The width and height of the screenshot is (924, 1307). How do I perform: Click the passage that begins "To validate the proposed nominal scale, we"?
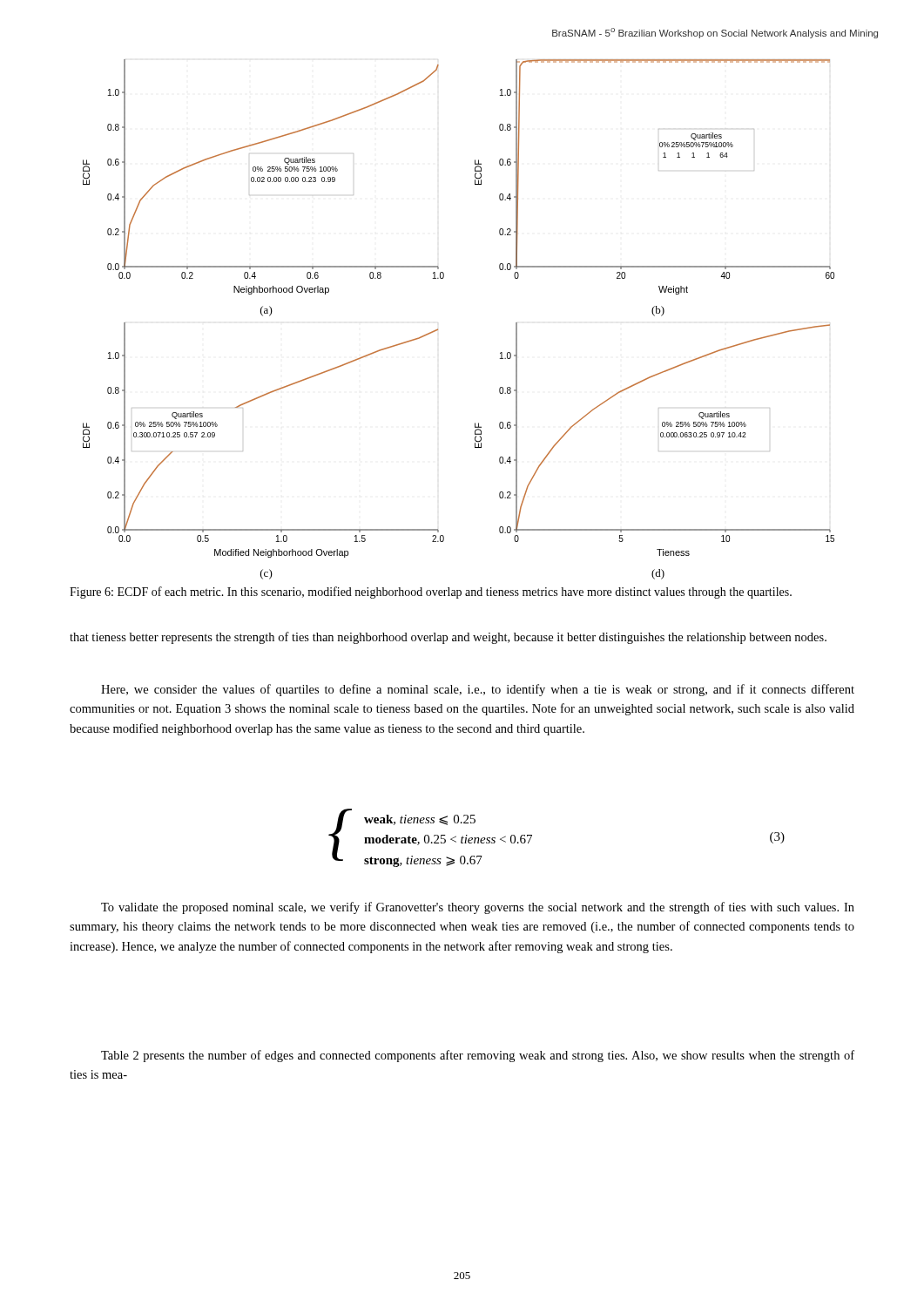(462, 927)
